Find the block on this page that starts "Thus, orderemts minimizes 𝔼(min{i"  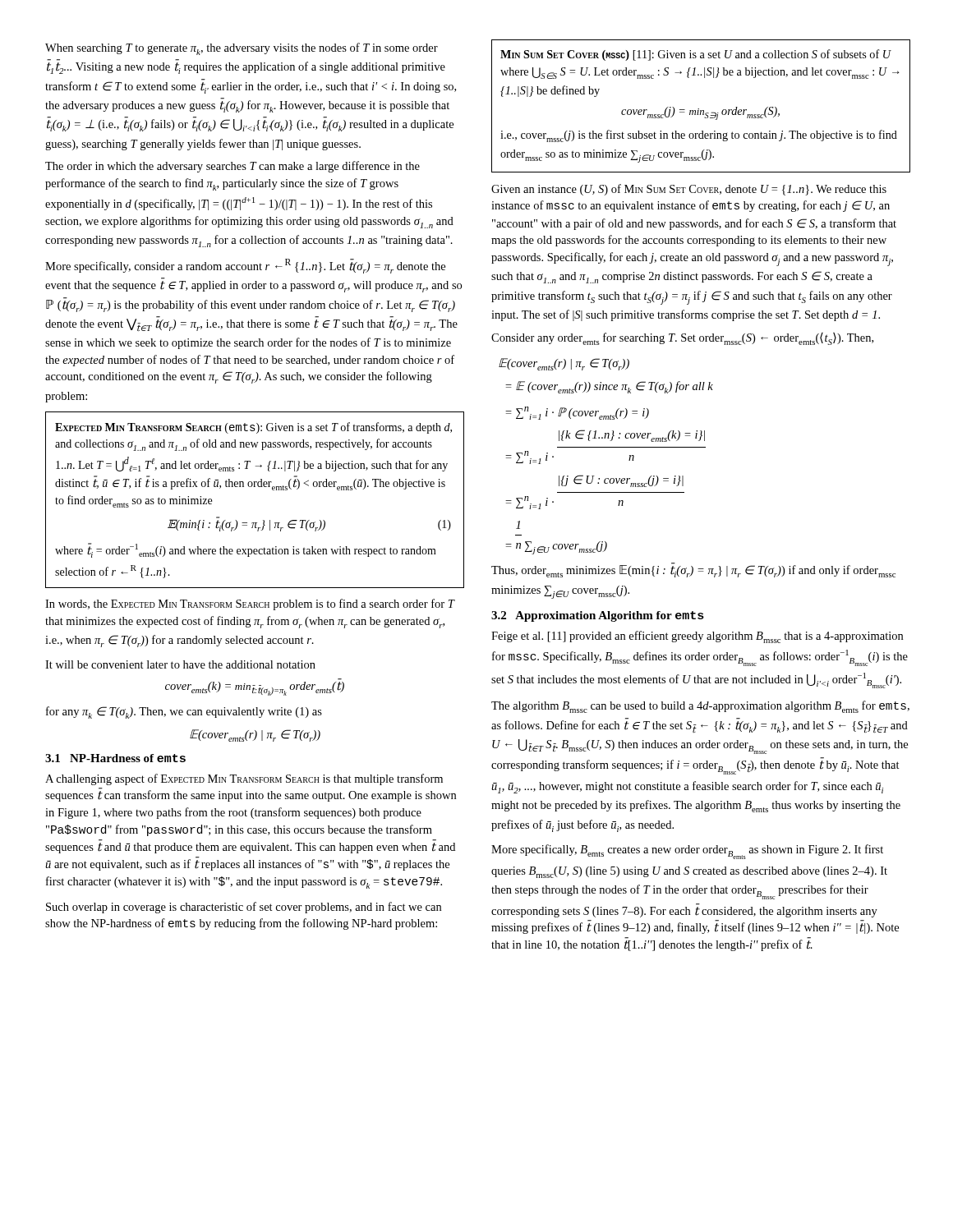coord(701,581)
